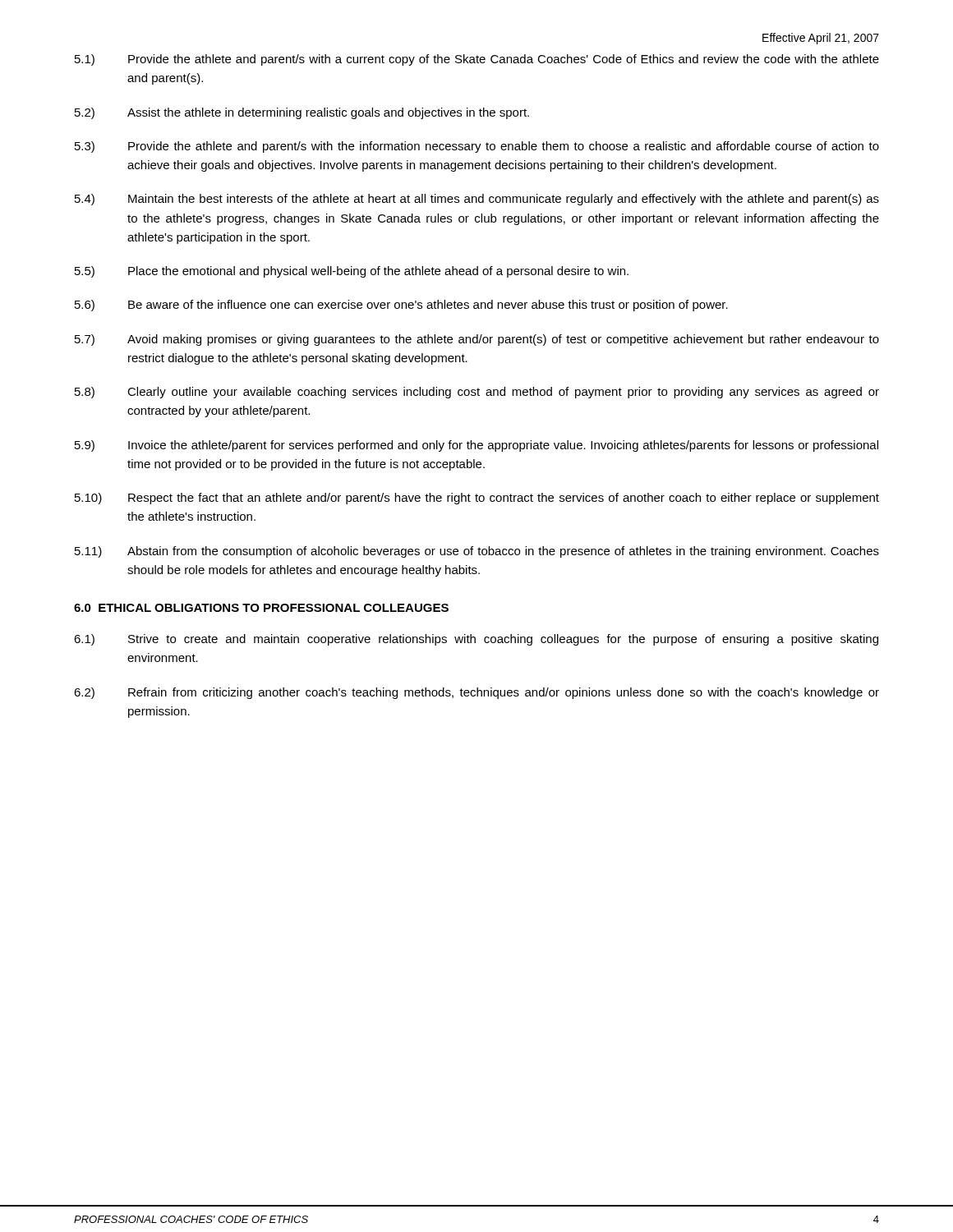
Task: Select the list item that says "5.5) Place the"
Action: (x=476, y=271)
